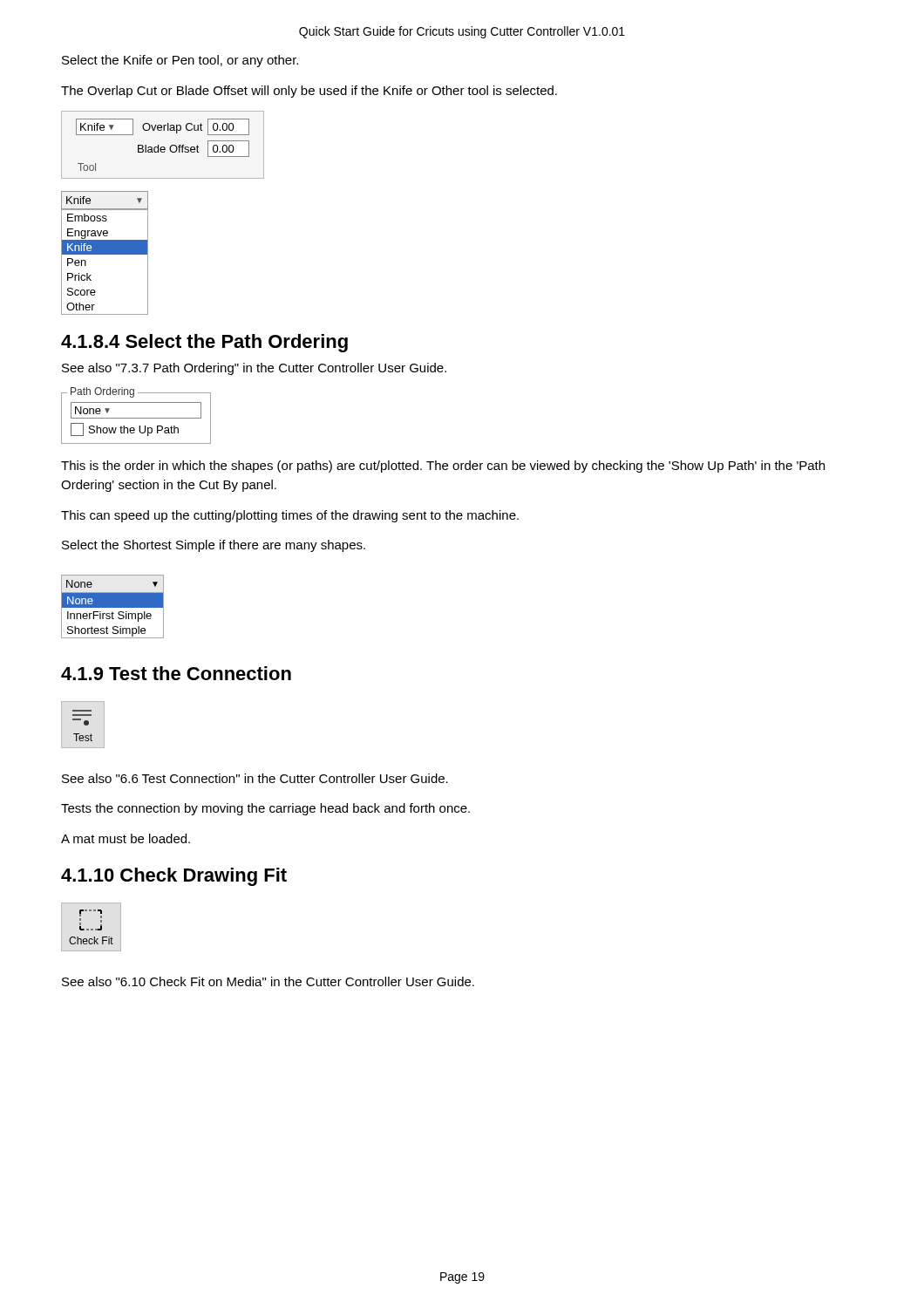Viewport: 924px width, 1308px height.
Task: Select the text starting "A mat must be loaded."
Action: click(126, 838)
